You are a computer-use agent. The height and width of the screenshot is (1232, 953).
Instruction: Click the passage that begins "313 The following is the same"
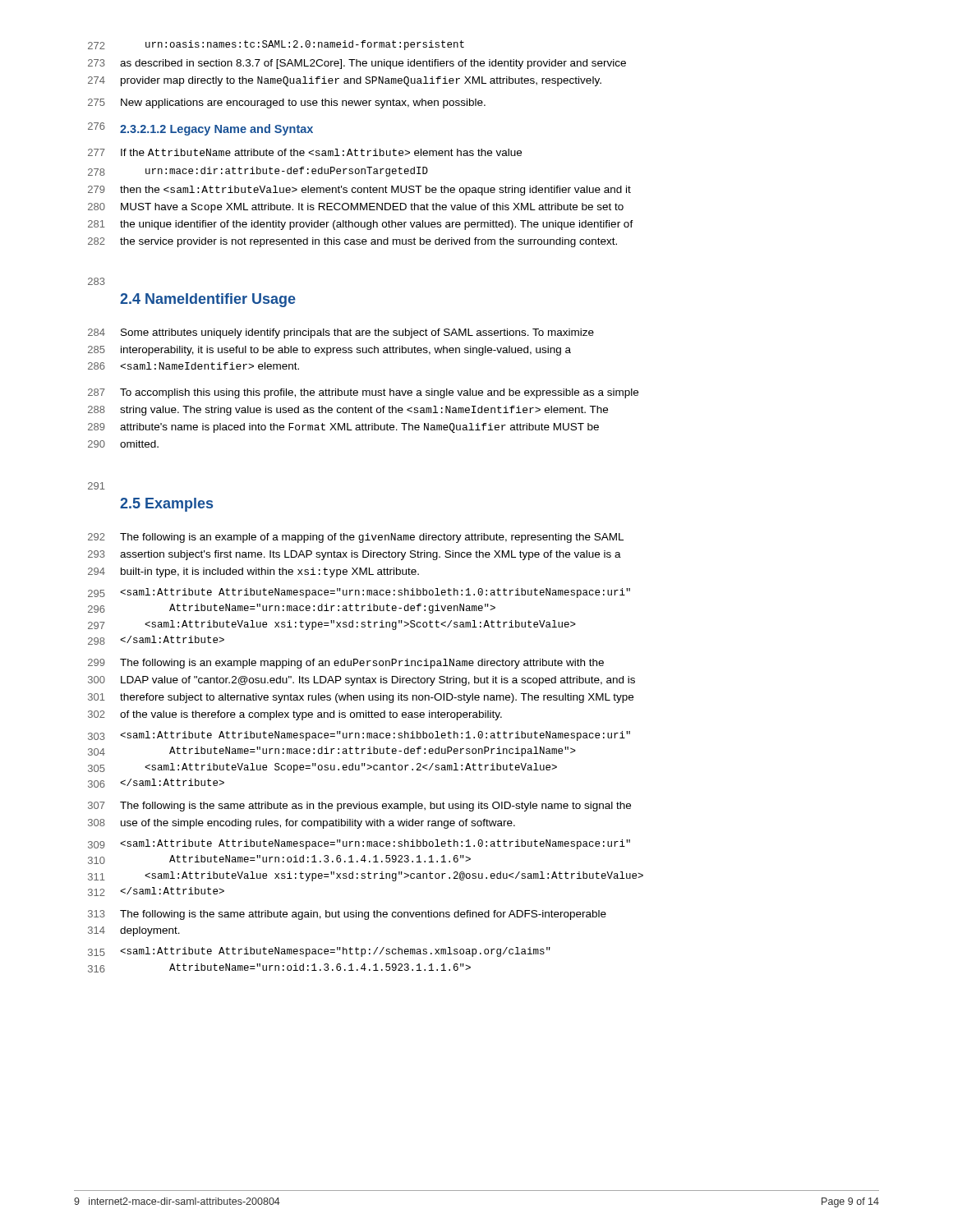coord(476,923)
